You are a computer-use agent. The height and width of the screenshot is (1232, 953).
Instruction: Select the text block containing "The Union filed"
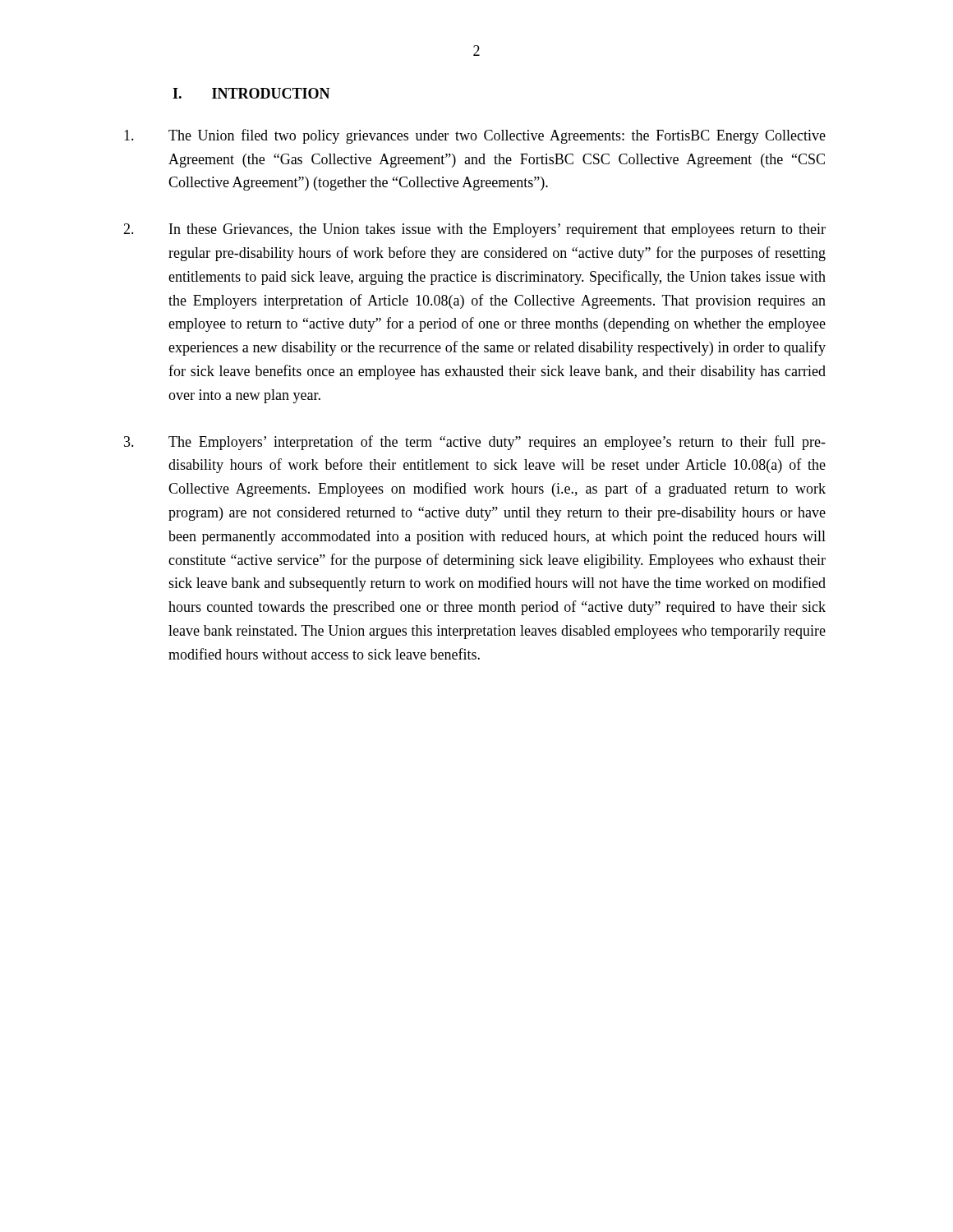[474, 159]
